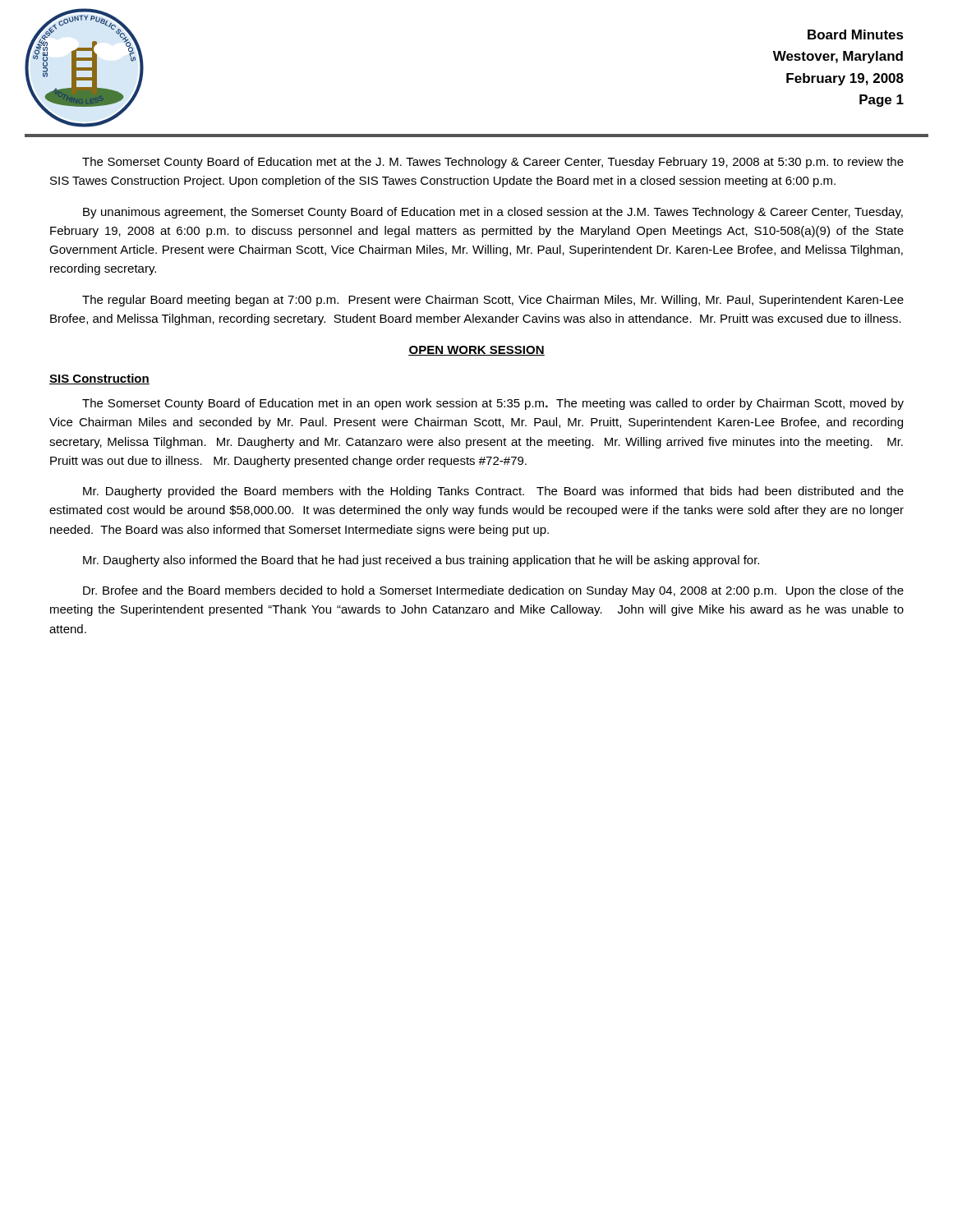Click on the region starting "SIS Construction"

[x=99, y=378]
